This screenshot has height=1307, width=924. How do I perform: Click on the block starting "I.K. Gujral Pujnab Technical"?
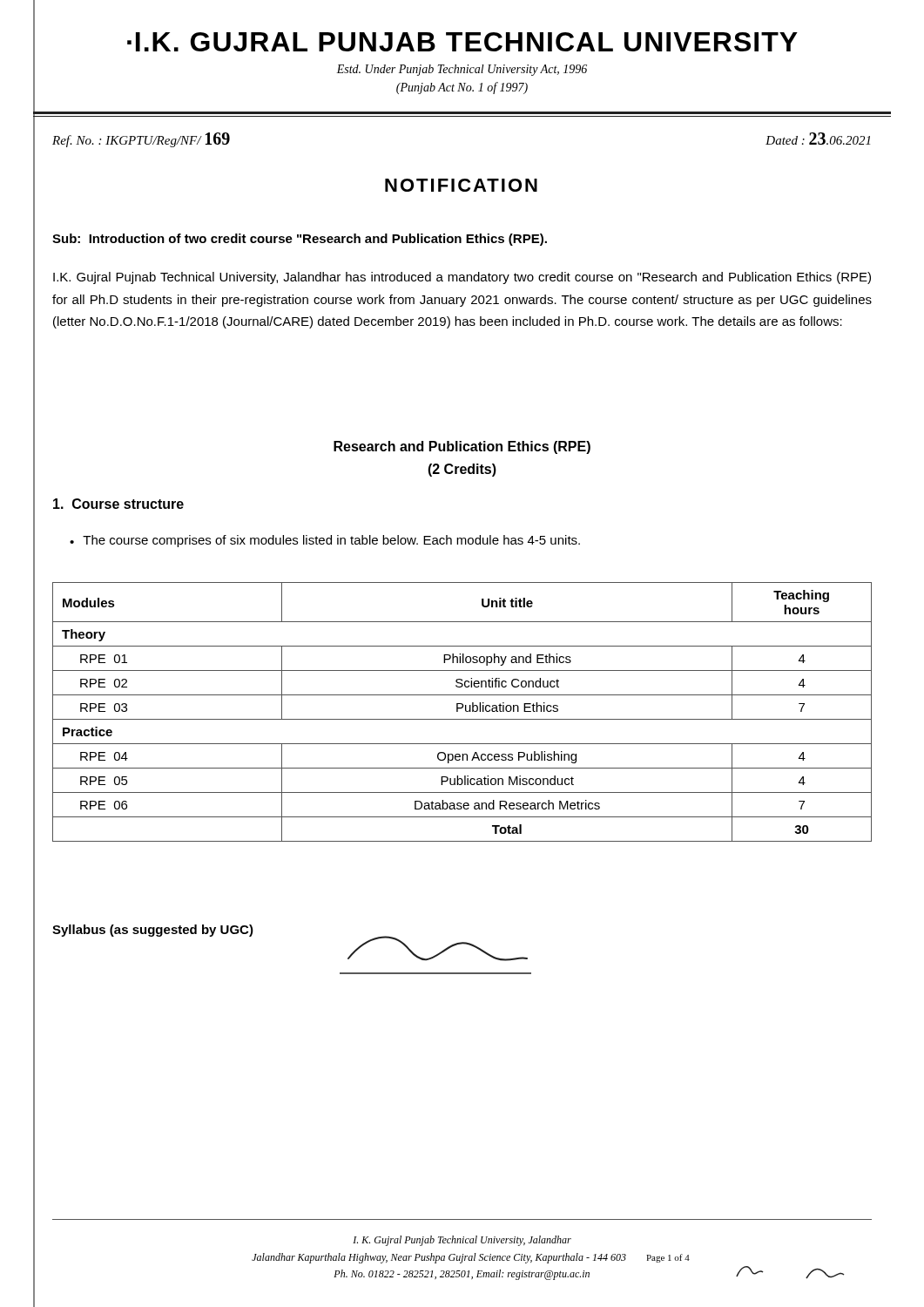462,299
